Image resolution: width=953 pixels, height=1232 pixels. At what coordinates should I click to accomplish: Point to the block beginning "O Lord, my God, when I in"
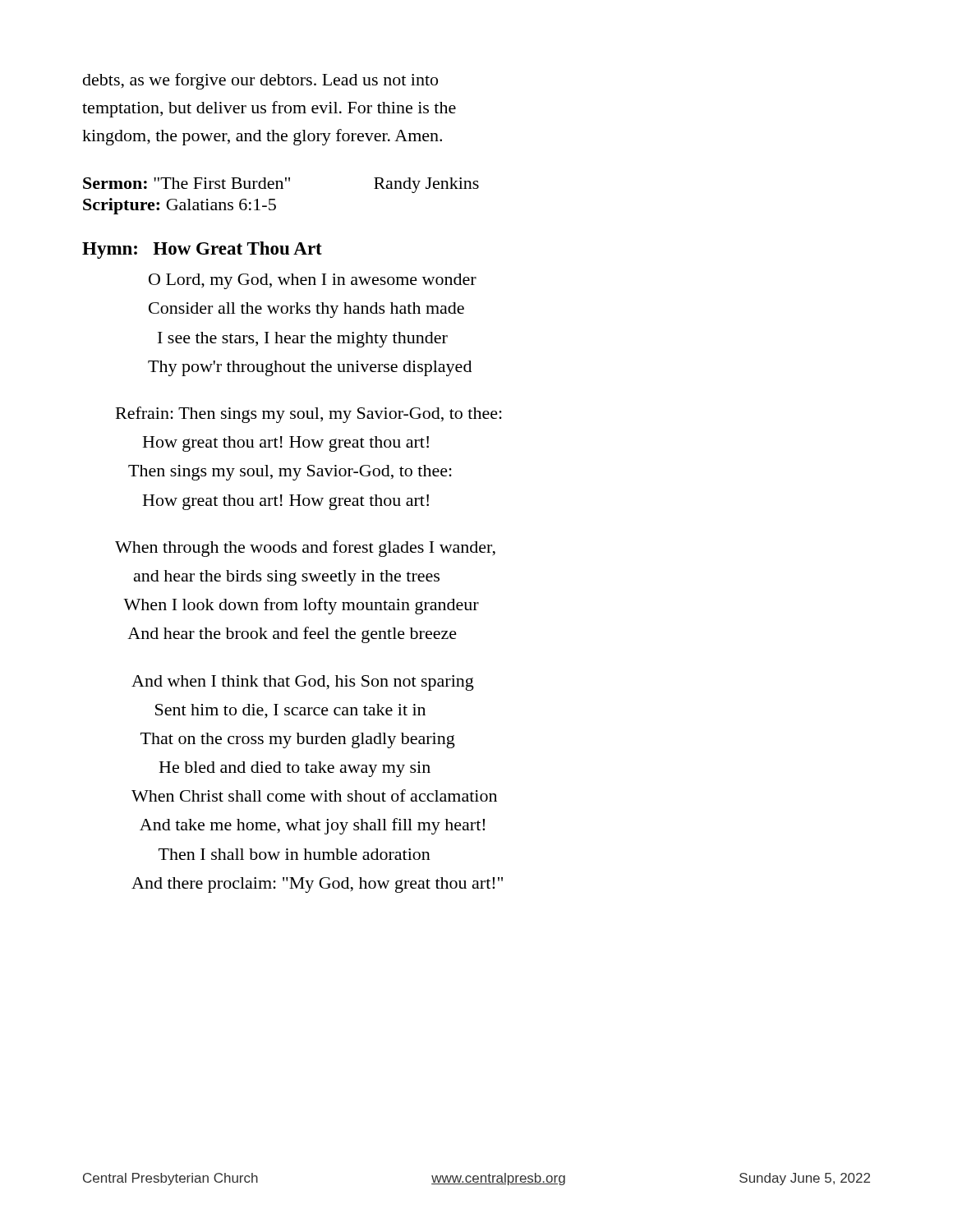(x=312, y=322)
